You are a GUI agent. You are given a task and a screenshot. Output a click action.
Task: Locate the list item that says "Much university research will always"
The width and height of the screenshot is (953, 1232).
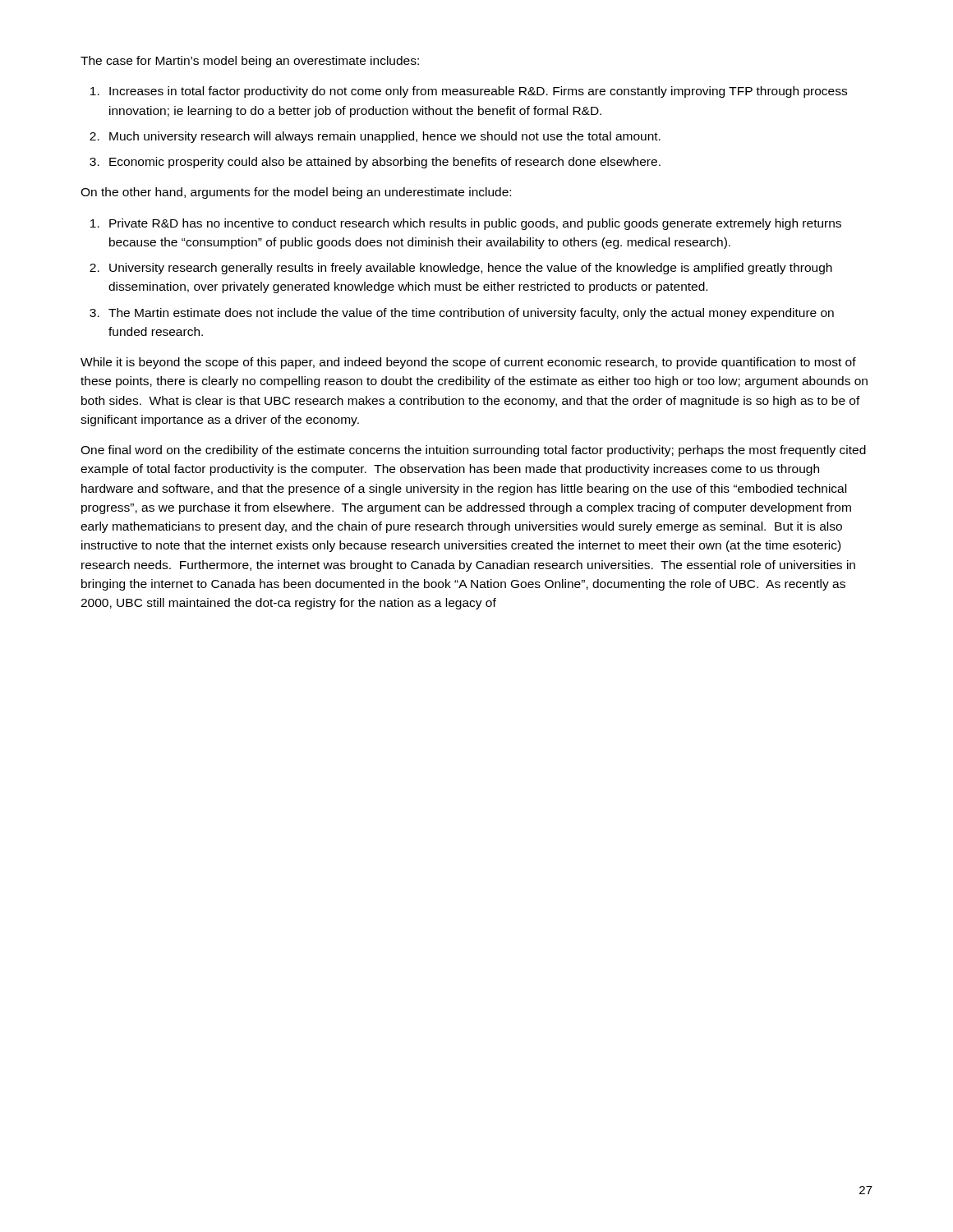tap(488, 136)
